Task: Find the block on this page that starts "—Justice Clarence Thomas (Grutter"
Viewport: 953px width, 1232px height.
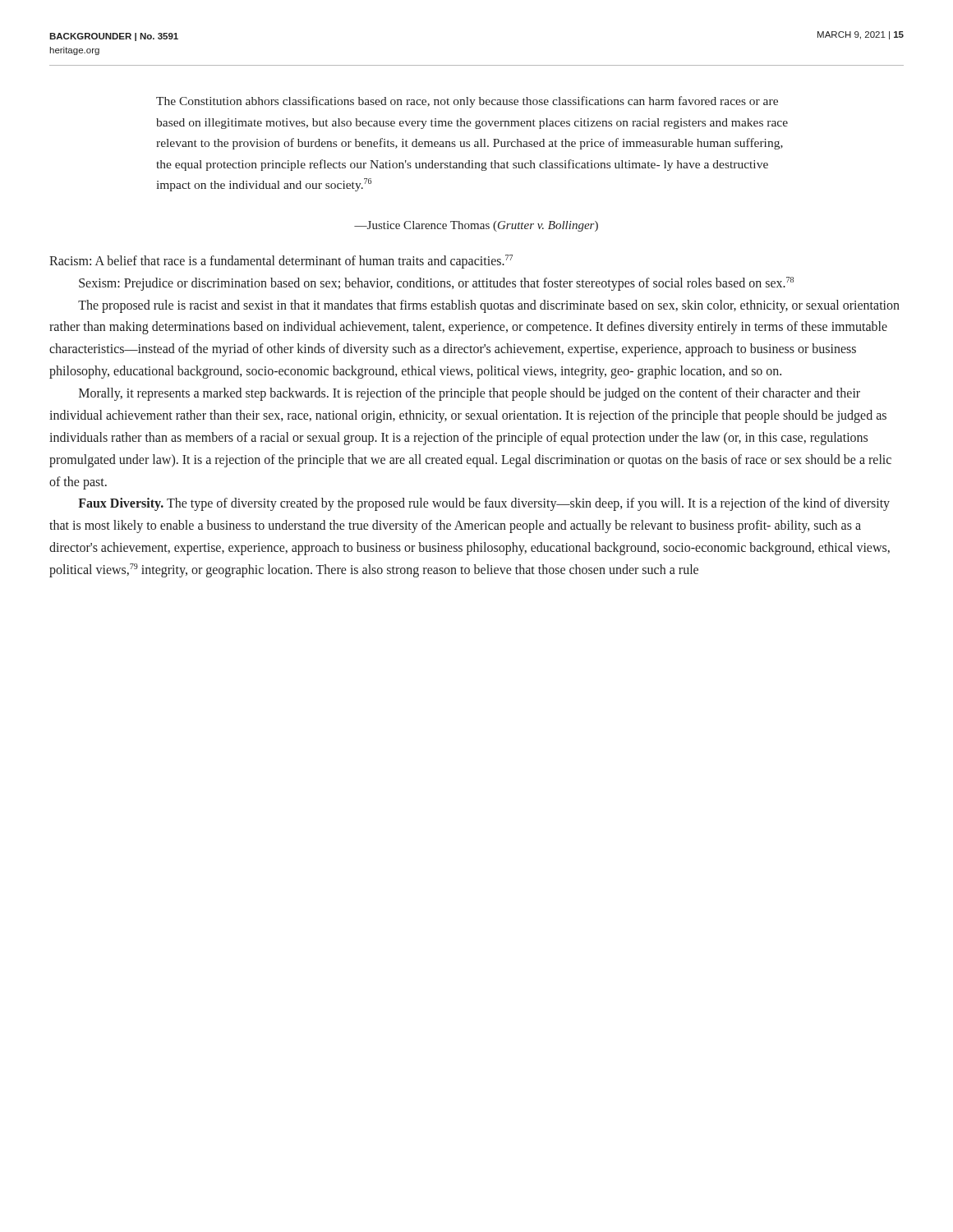Action: tap(476, 225)
